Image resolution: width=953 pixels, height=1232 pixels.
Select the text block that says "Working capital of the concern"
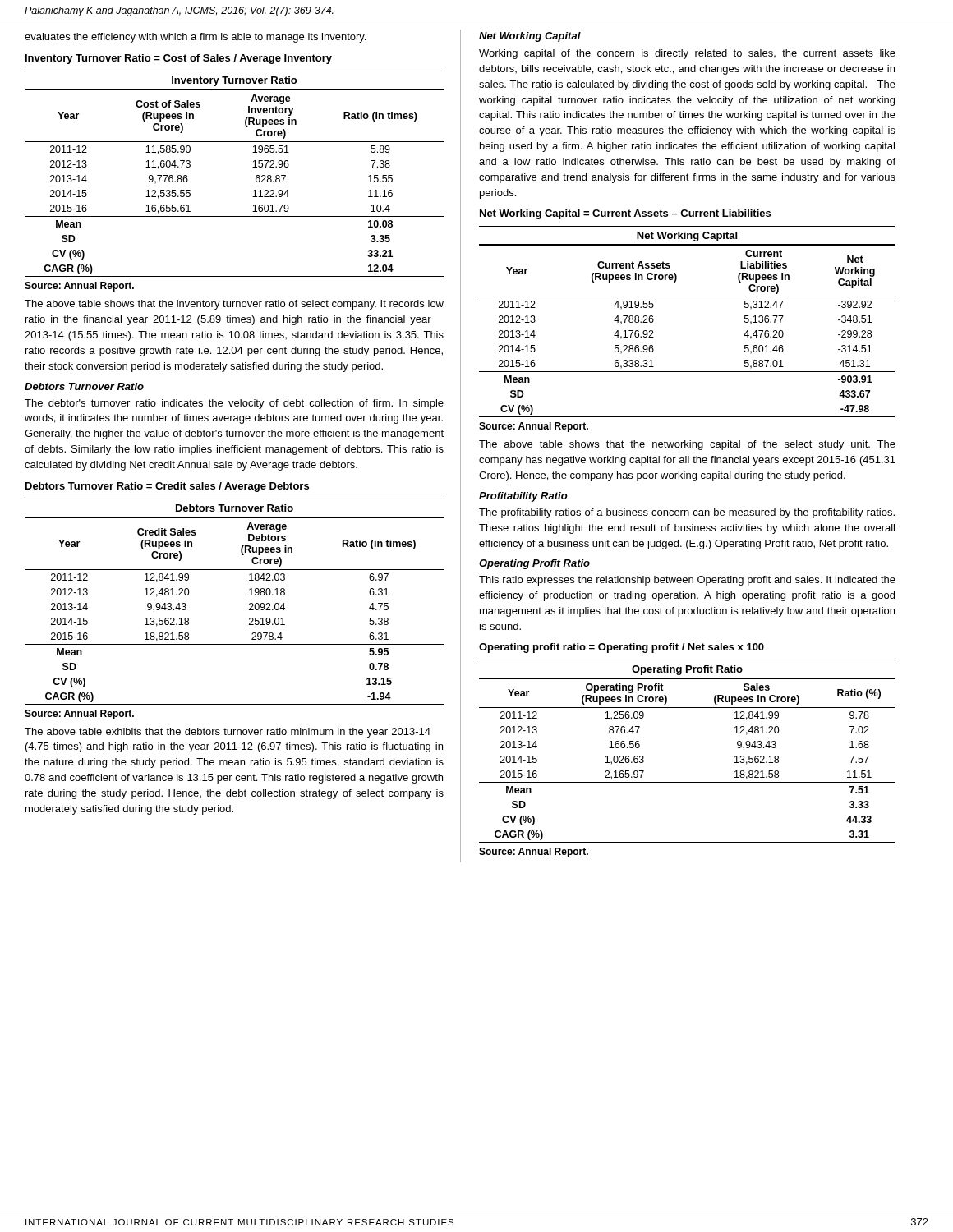(x=687, y=123)
